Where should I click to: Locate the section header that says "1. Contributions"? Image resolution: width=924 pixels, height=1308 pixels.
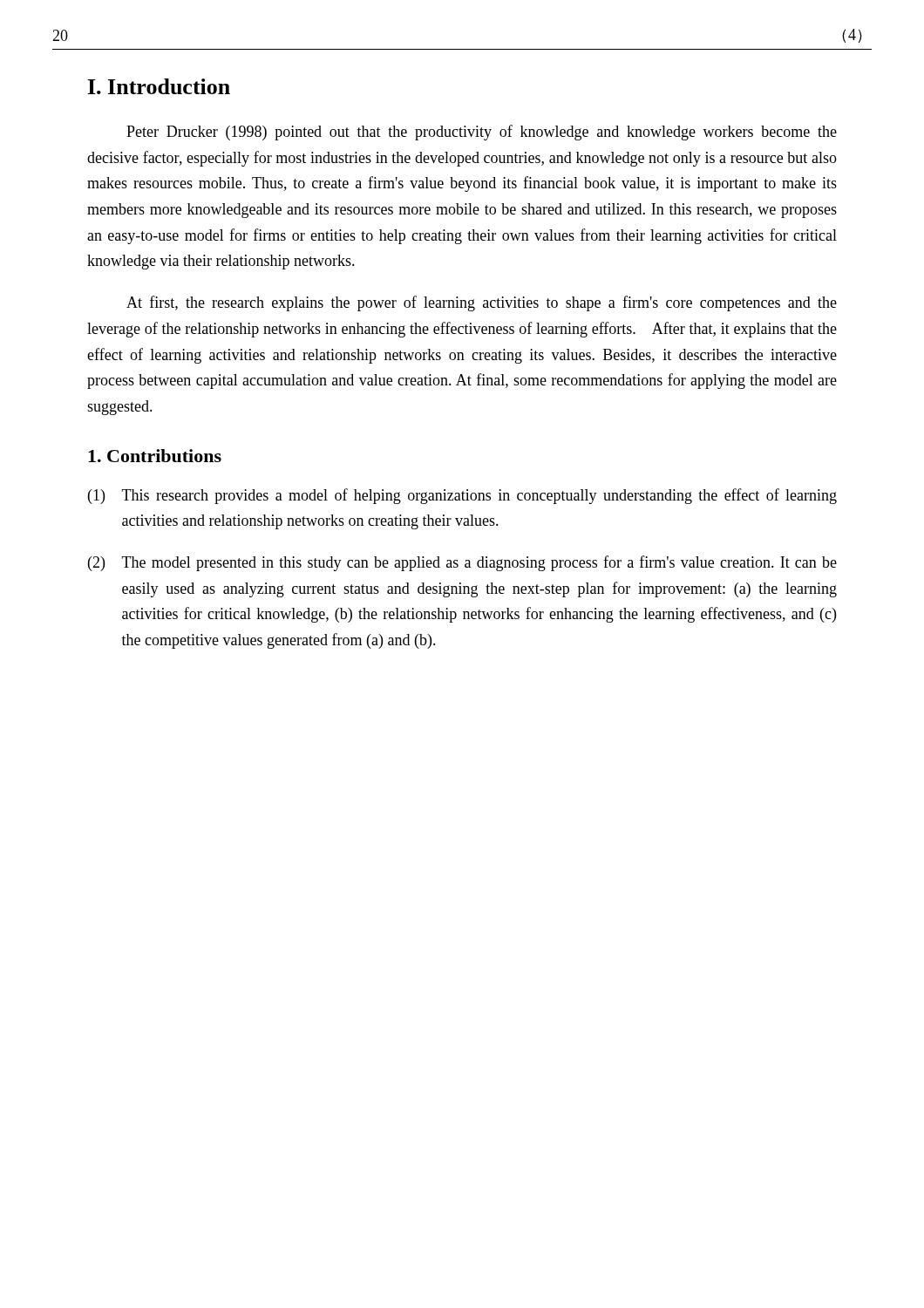tap(154, 455)
